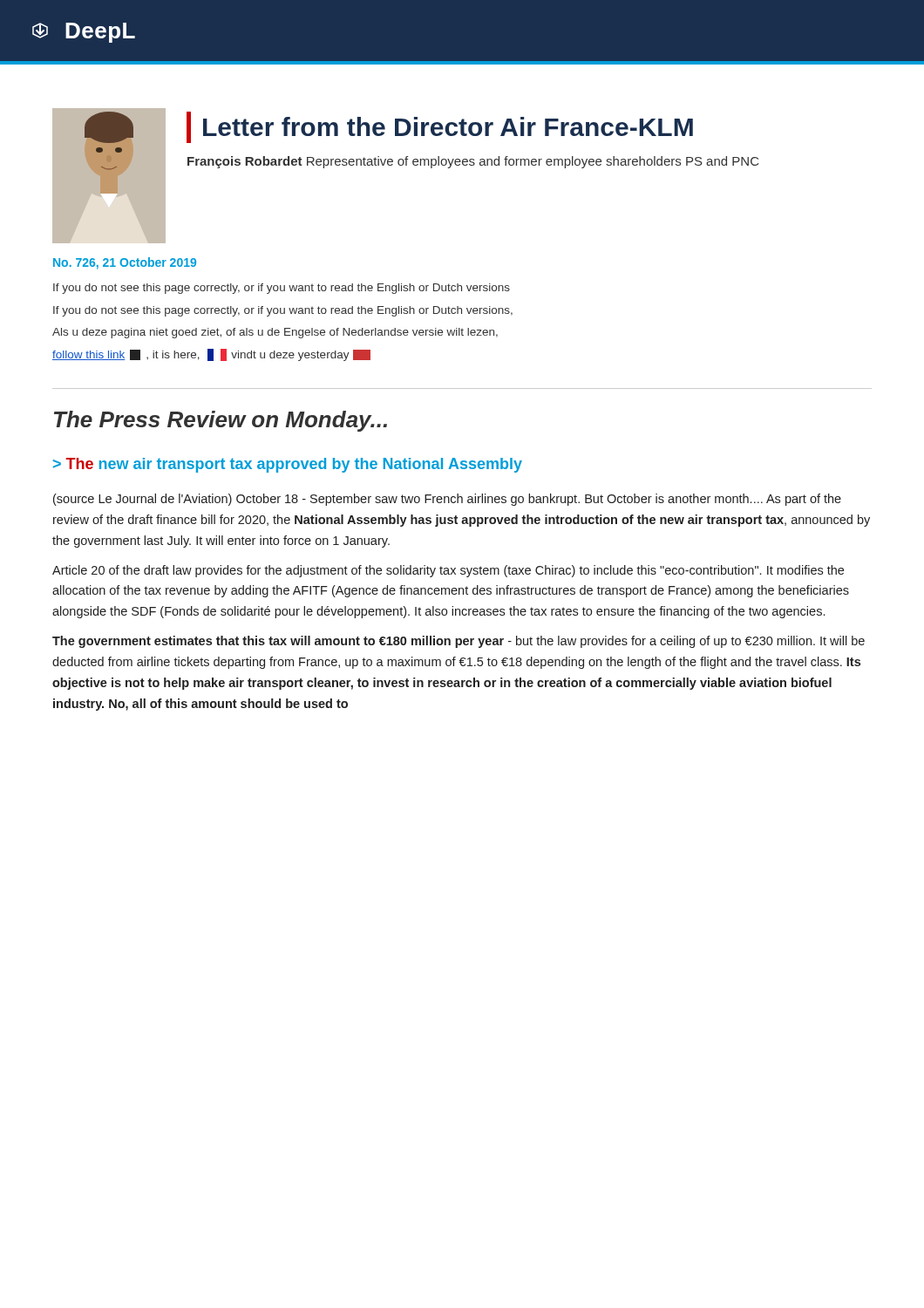Point to the region starting "Article 20 of the draft law provides for"

click(451, 591)
